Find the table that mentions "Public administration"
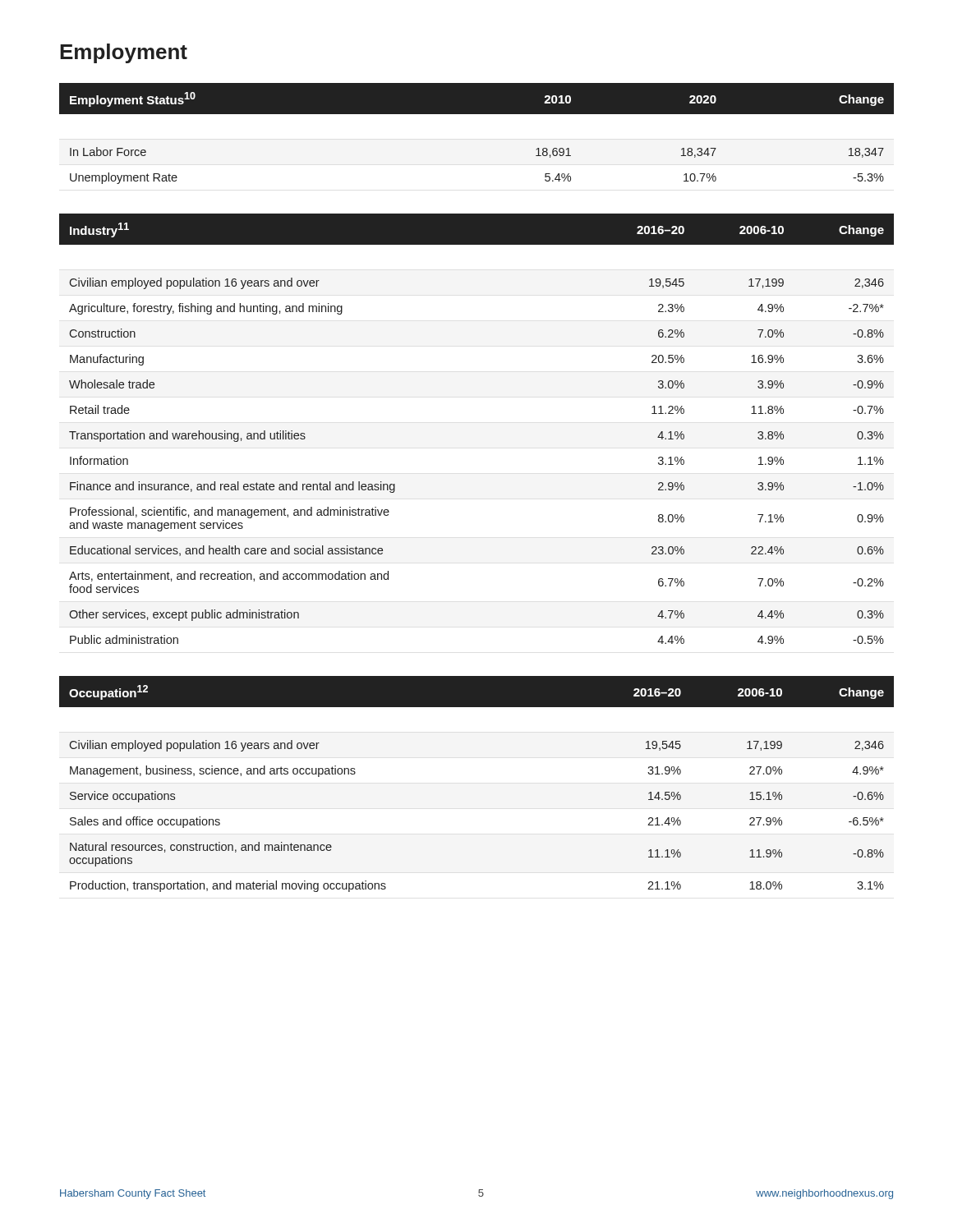The height and width of the screenshot is (1232, 953). coord(476,433)
